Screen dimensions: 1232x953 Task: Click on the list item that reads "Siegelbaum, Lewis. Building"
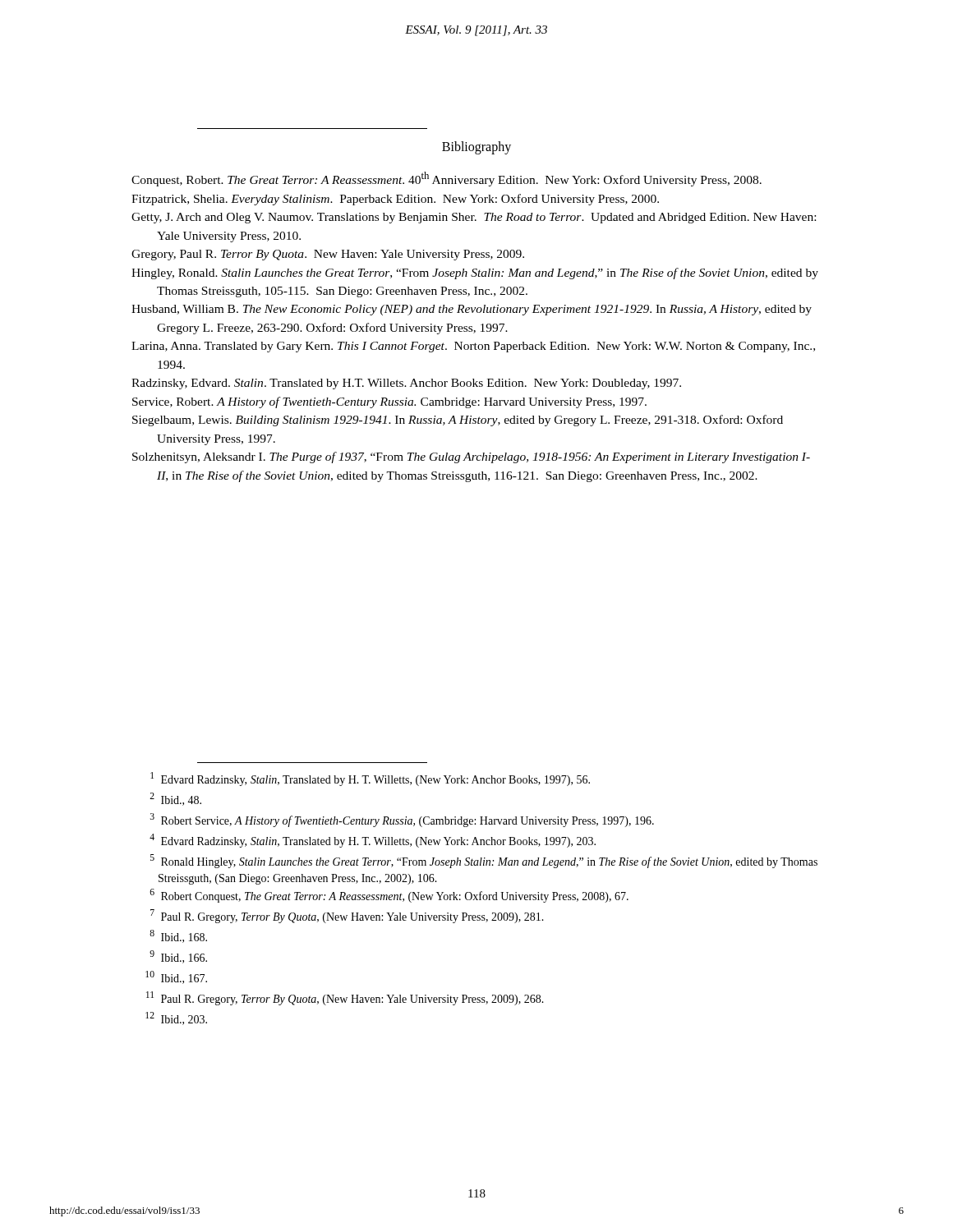point(457,429)
